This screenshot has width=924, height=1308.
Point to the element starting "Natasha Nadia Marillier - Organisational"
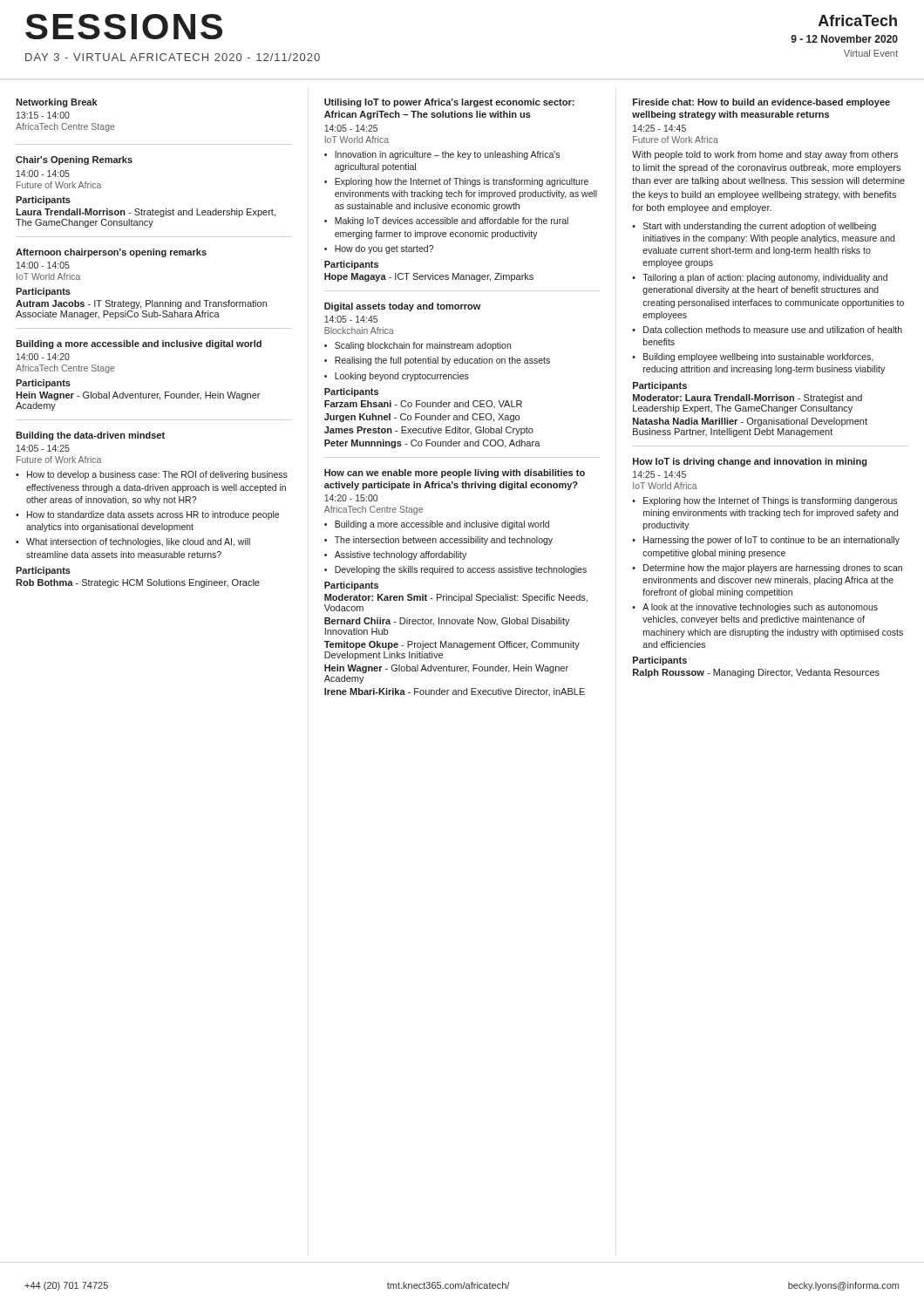click(x=750, y=426)
